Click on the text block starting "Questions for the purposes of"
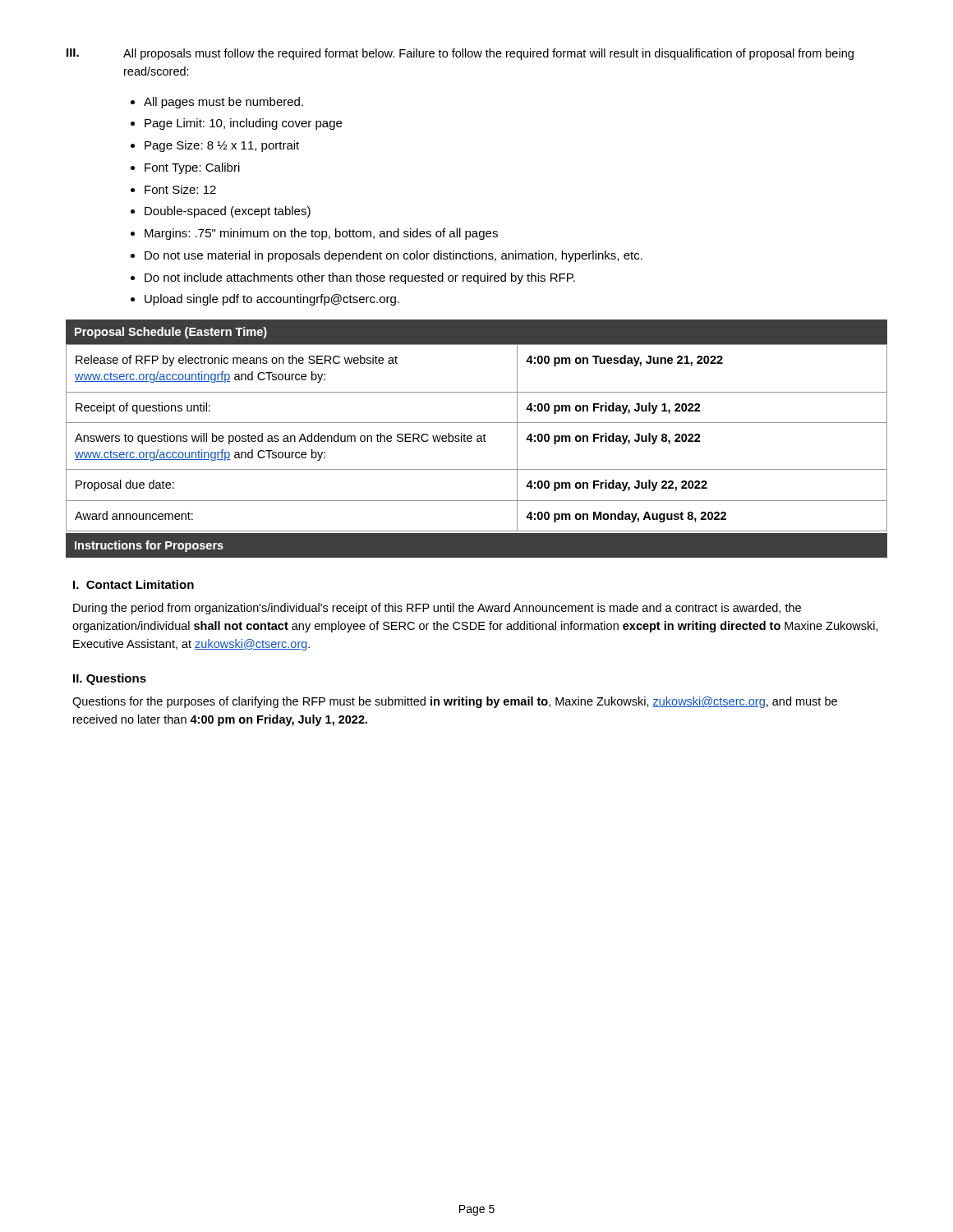Screen dimensions: 1232x953 tap(455, 711)
